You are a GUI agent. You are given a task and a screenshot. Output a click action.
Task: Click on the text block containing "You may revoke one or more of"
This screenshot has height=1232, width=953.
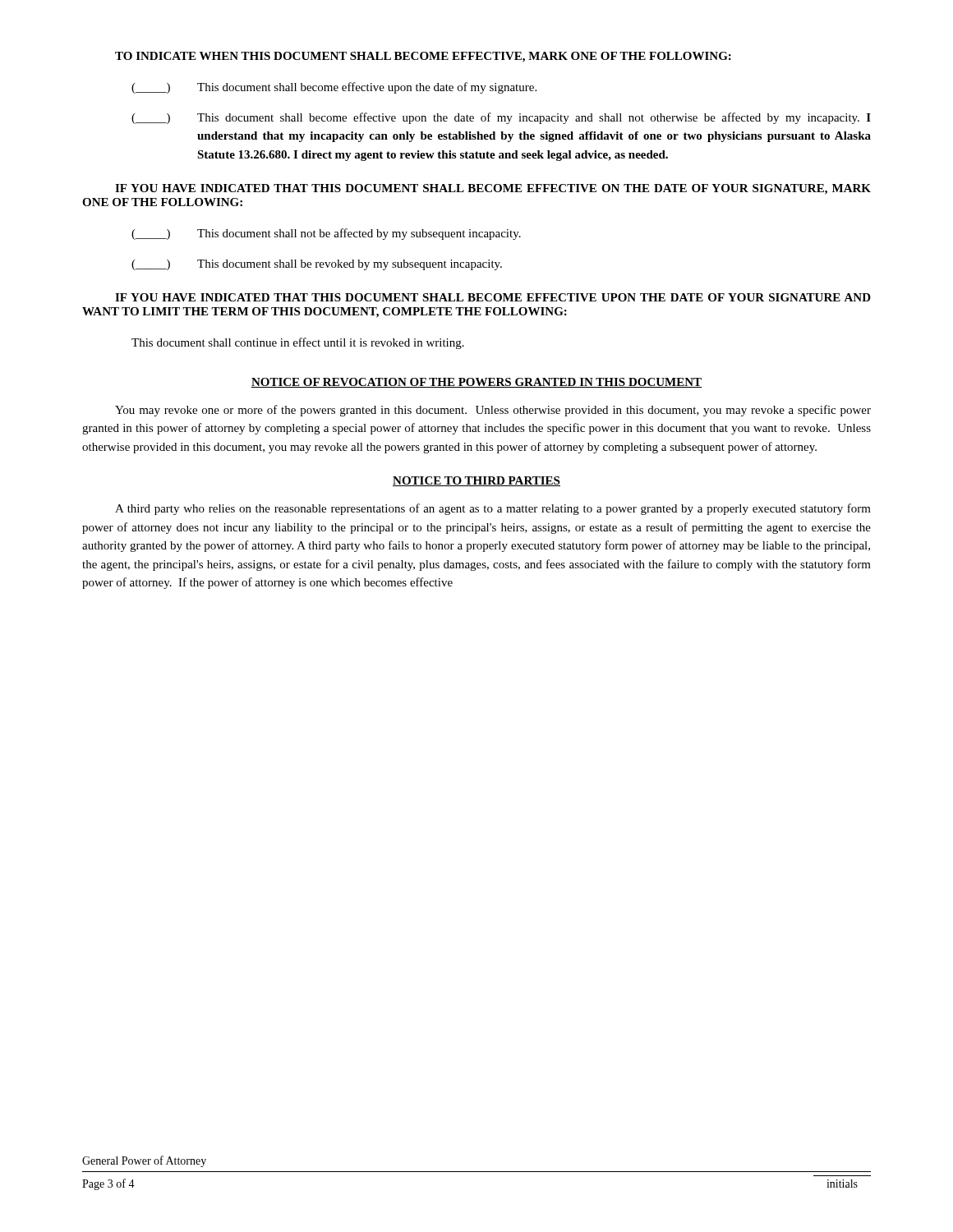click(x=476, y=428)
